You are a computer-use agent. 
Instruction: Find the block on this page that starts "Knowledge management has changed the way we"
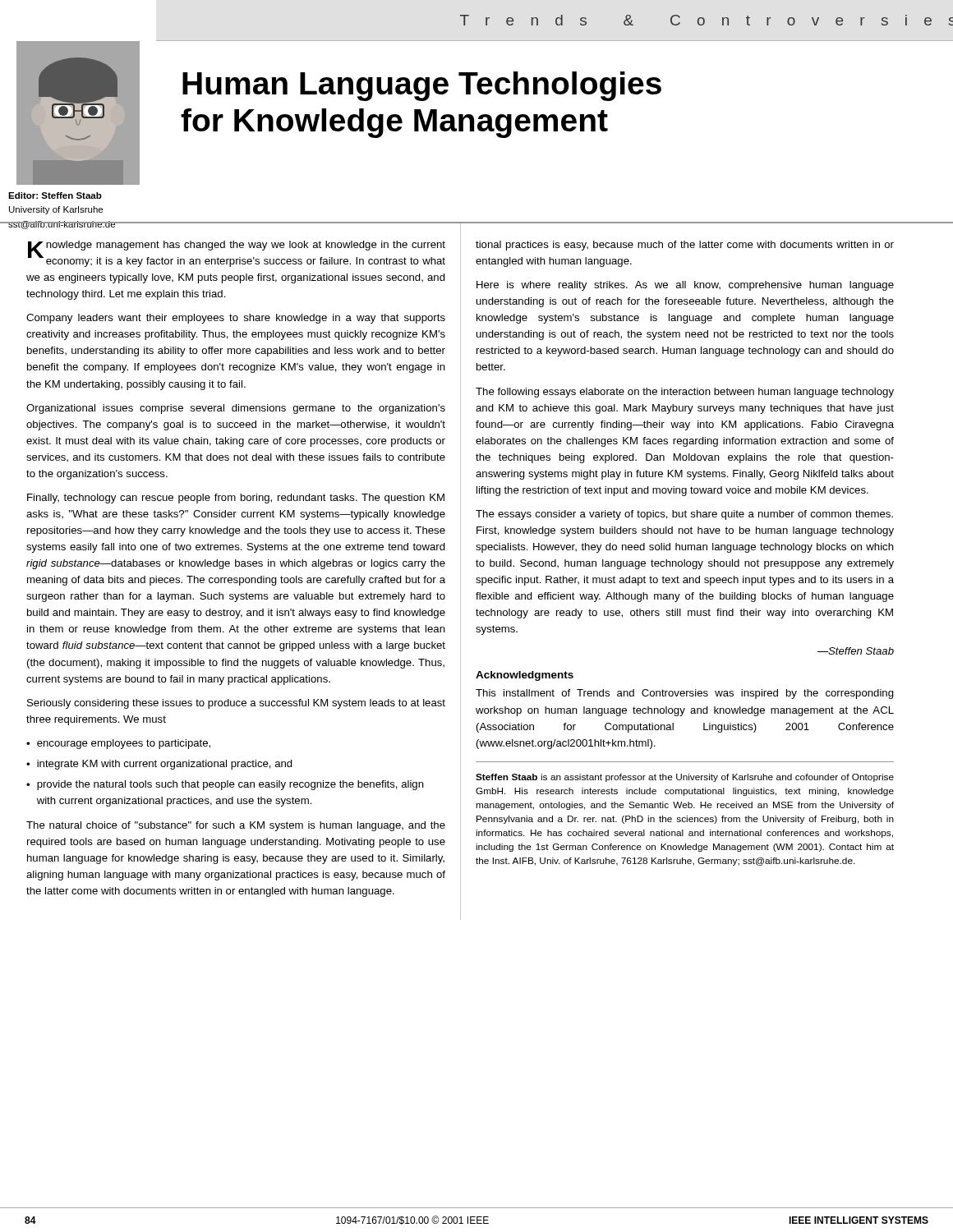(x=237, y=254)
